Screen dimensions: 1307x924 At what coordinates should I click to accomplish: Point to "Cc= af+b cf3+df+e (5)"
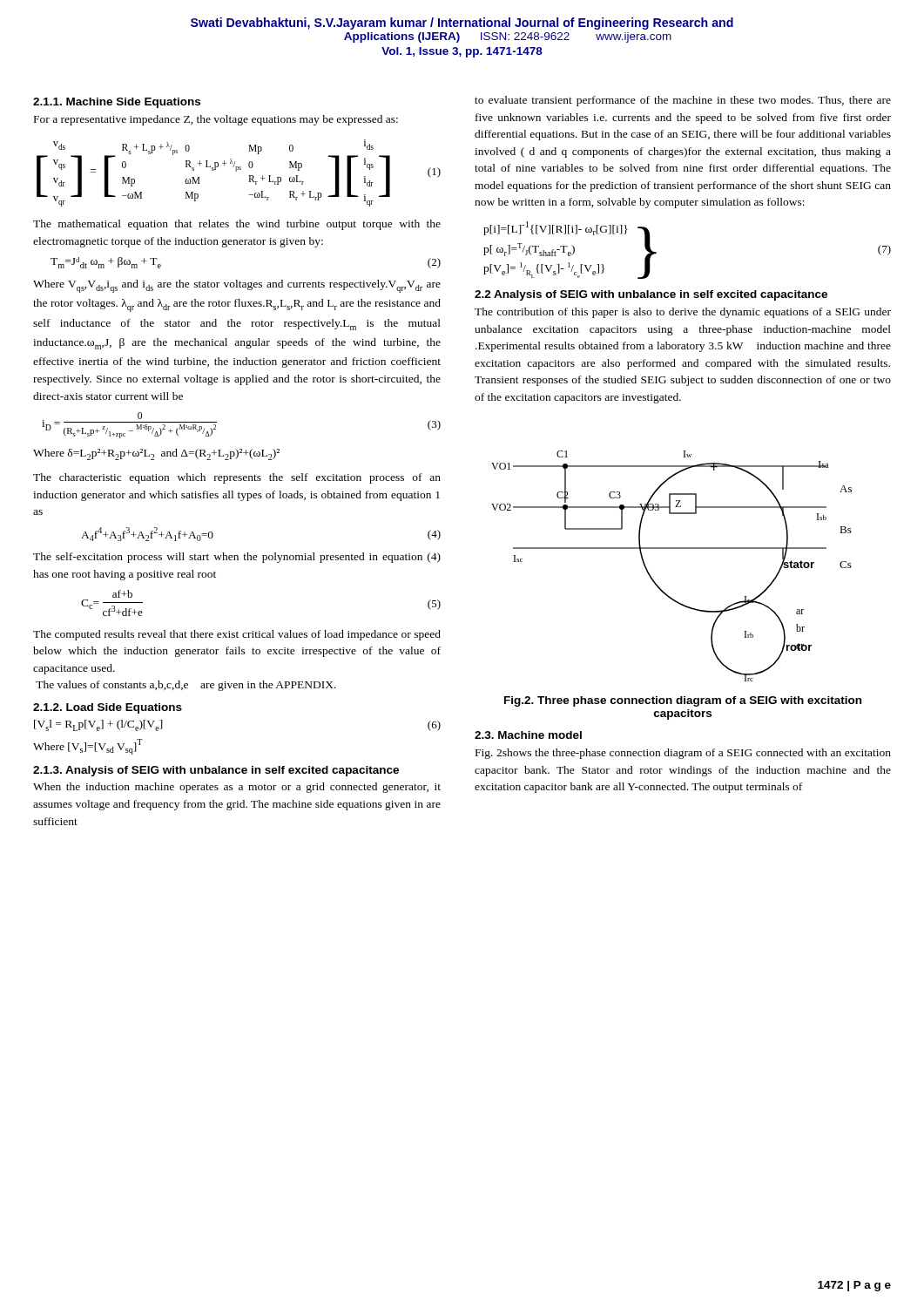tap(122, 594)
